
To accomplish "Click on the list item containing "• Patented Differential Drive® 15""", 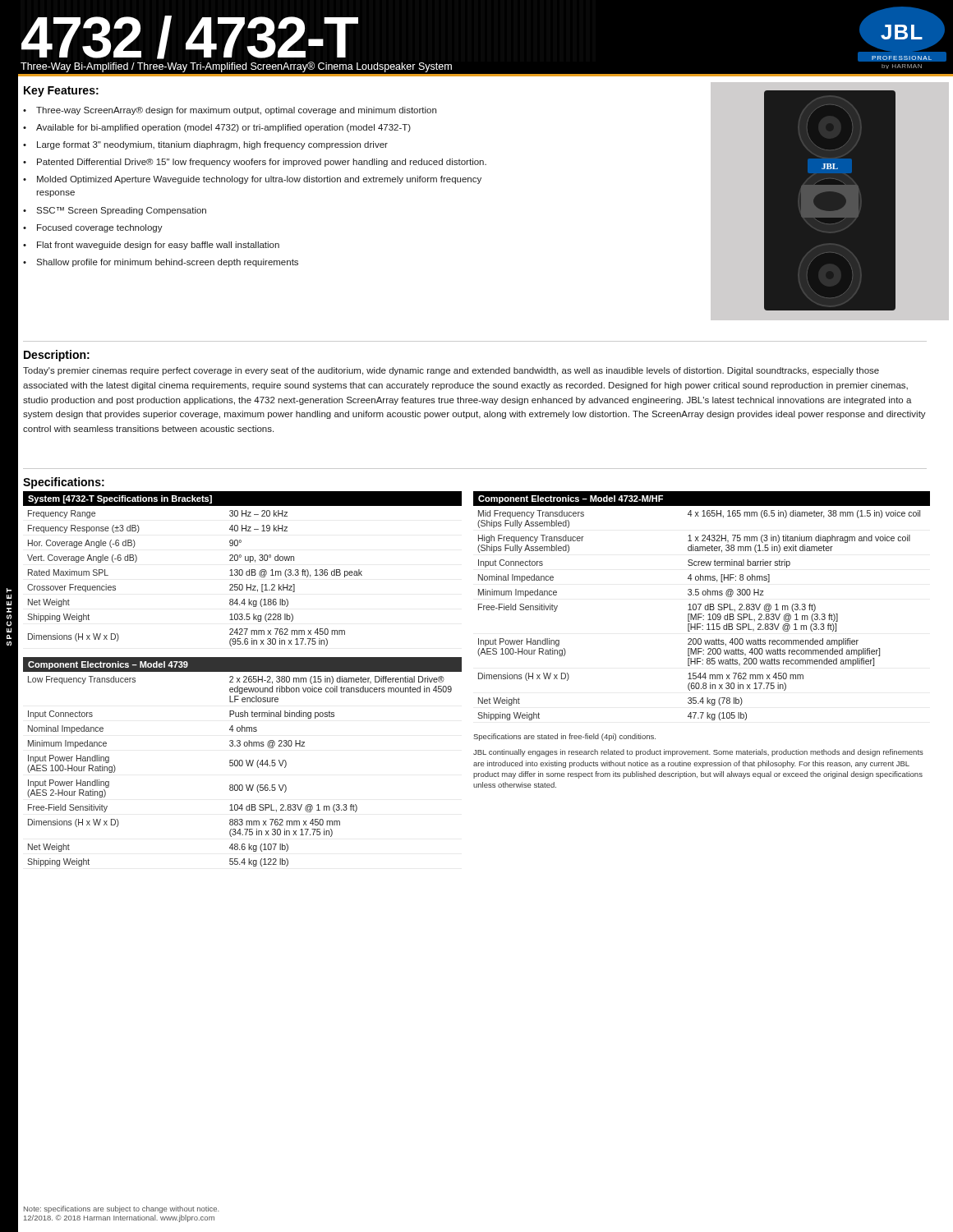I will (255, 162).
